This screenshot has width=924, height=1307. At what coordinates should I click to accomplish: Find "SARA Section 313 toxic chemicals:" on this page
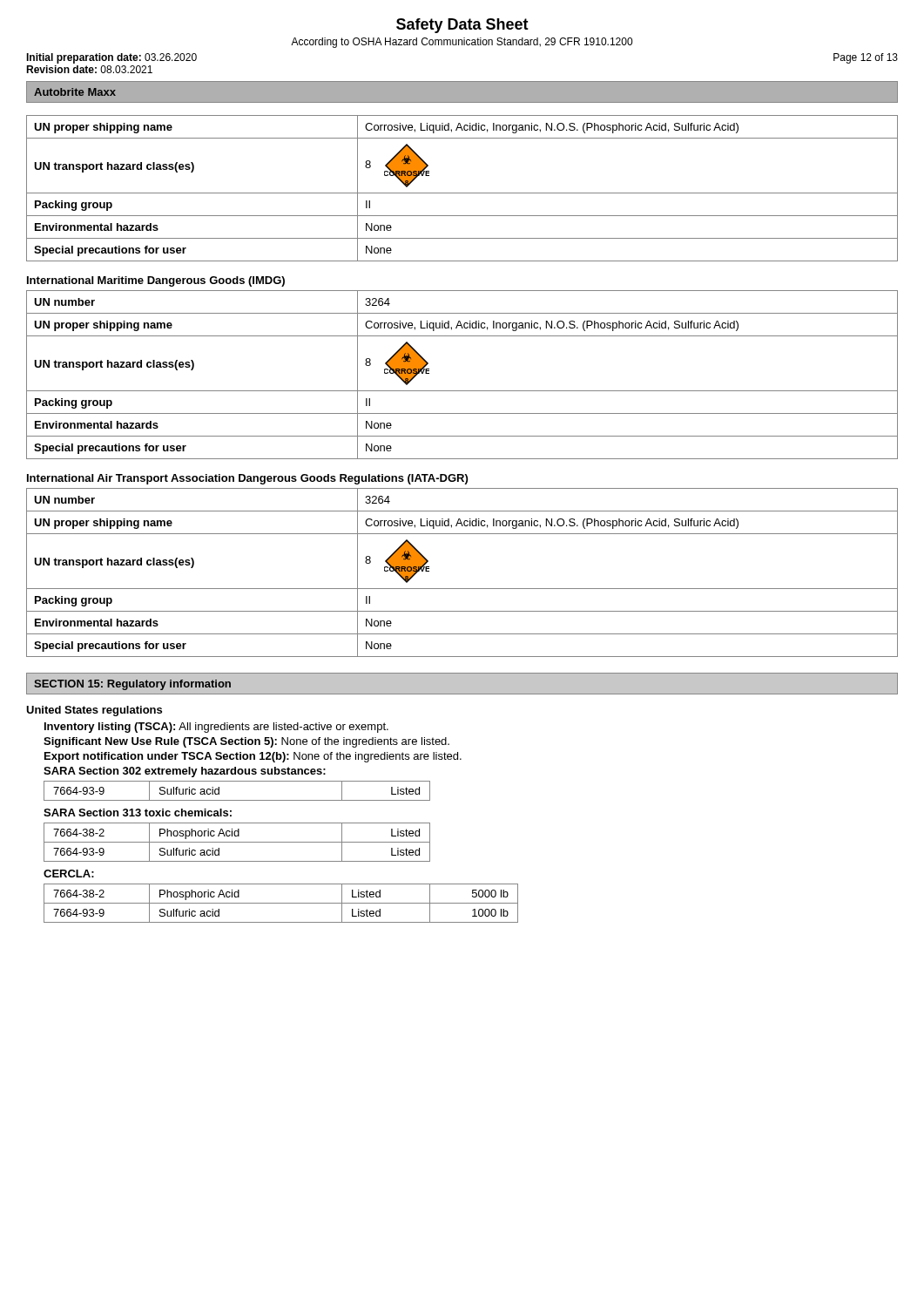coord(138,813)
